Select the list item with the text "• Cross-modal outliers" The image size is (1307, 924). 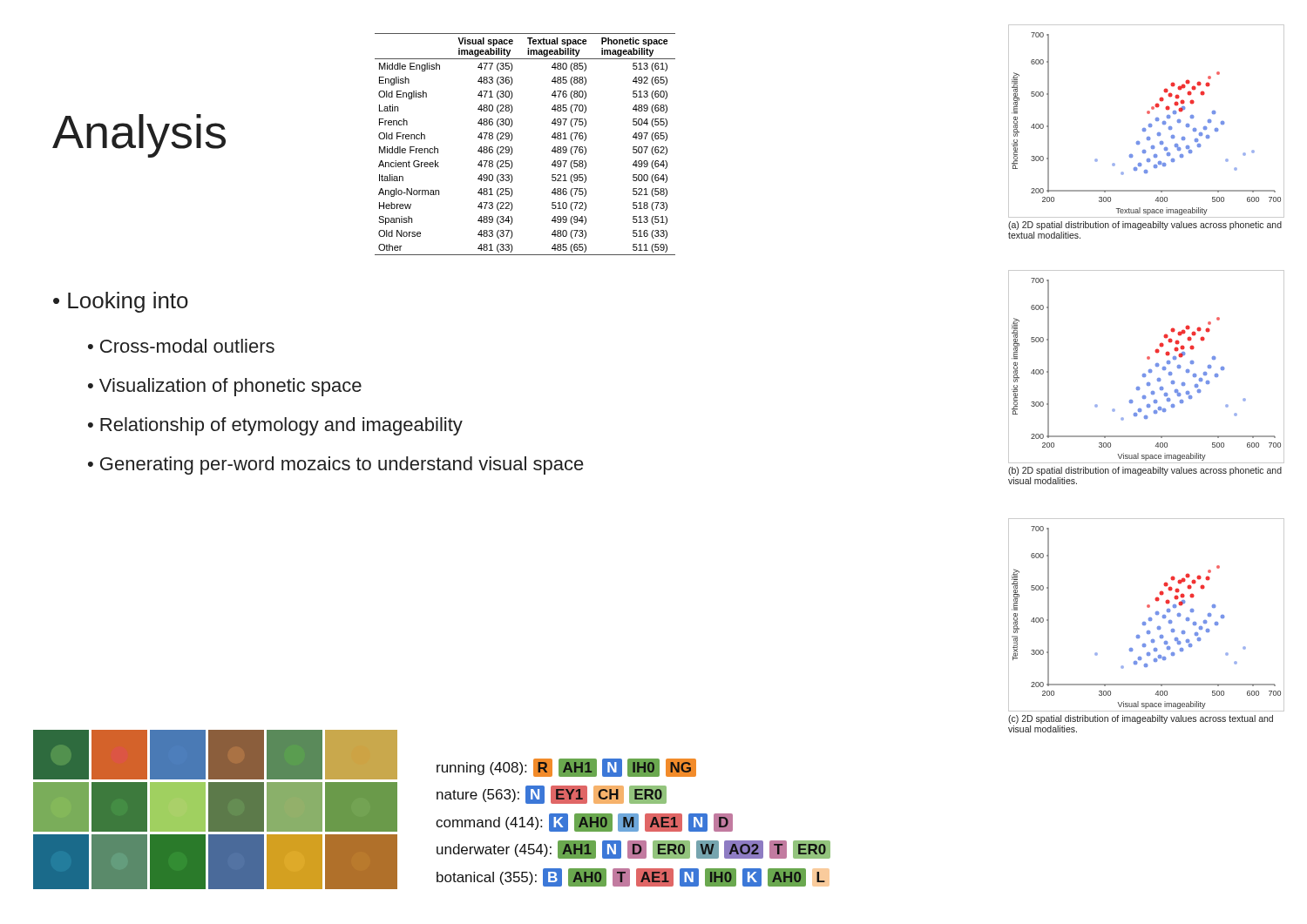181,346
